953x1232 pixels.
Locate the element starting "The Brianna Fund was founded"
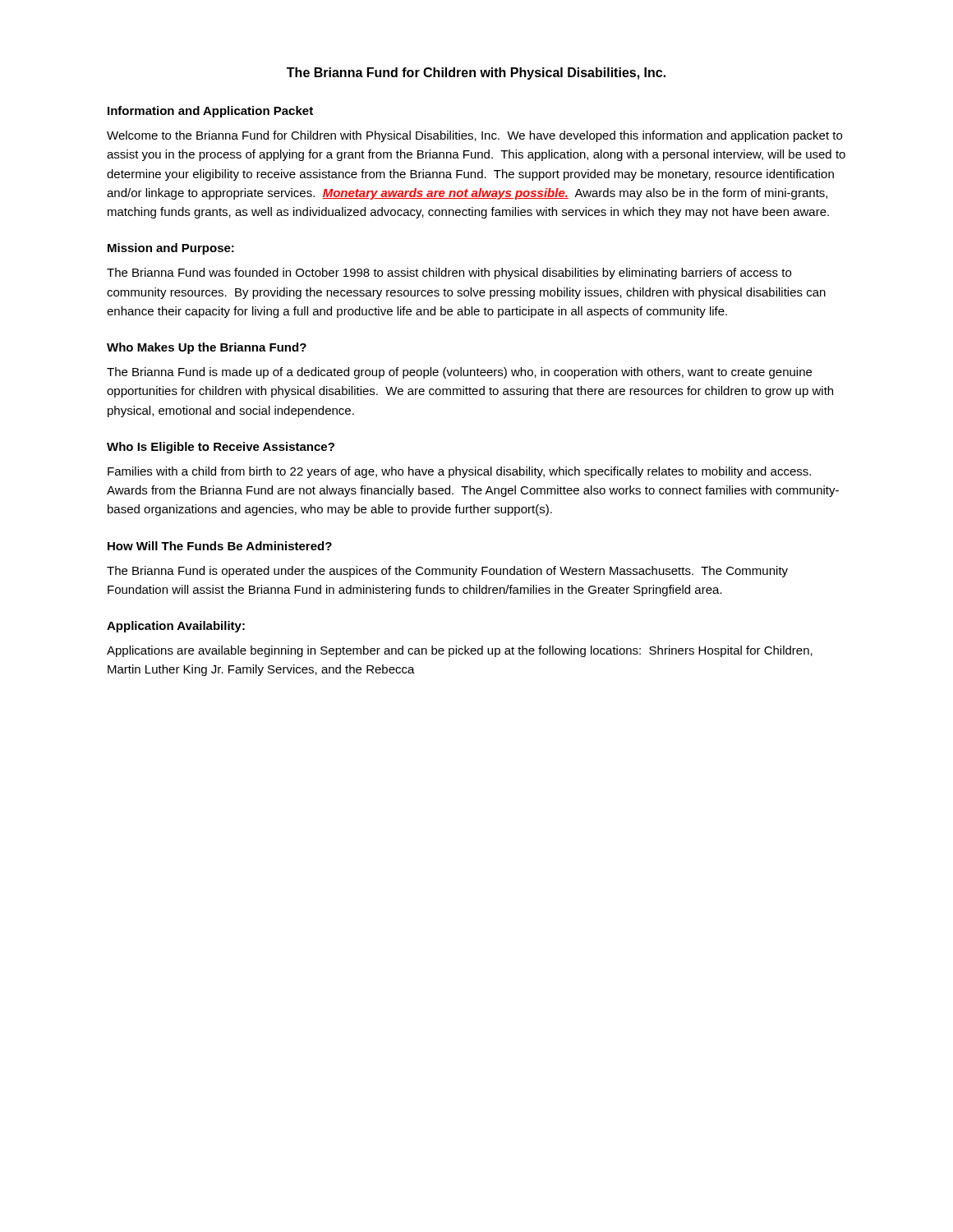466,292
